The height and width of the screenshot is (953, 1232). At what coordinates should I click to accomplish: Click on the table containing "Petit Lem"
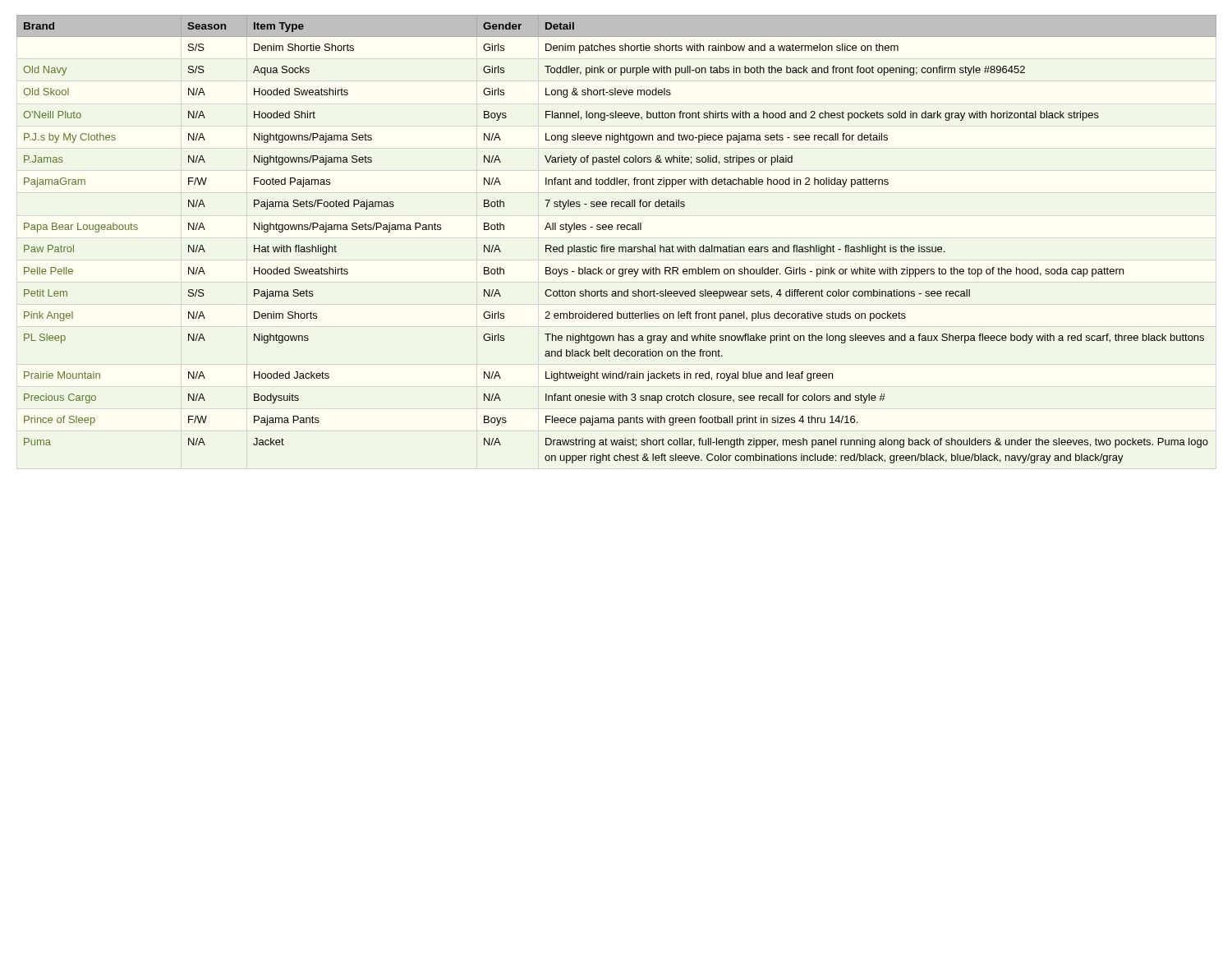click(x=616, y=242)
